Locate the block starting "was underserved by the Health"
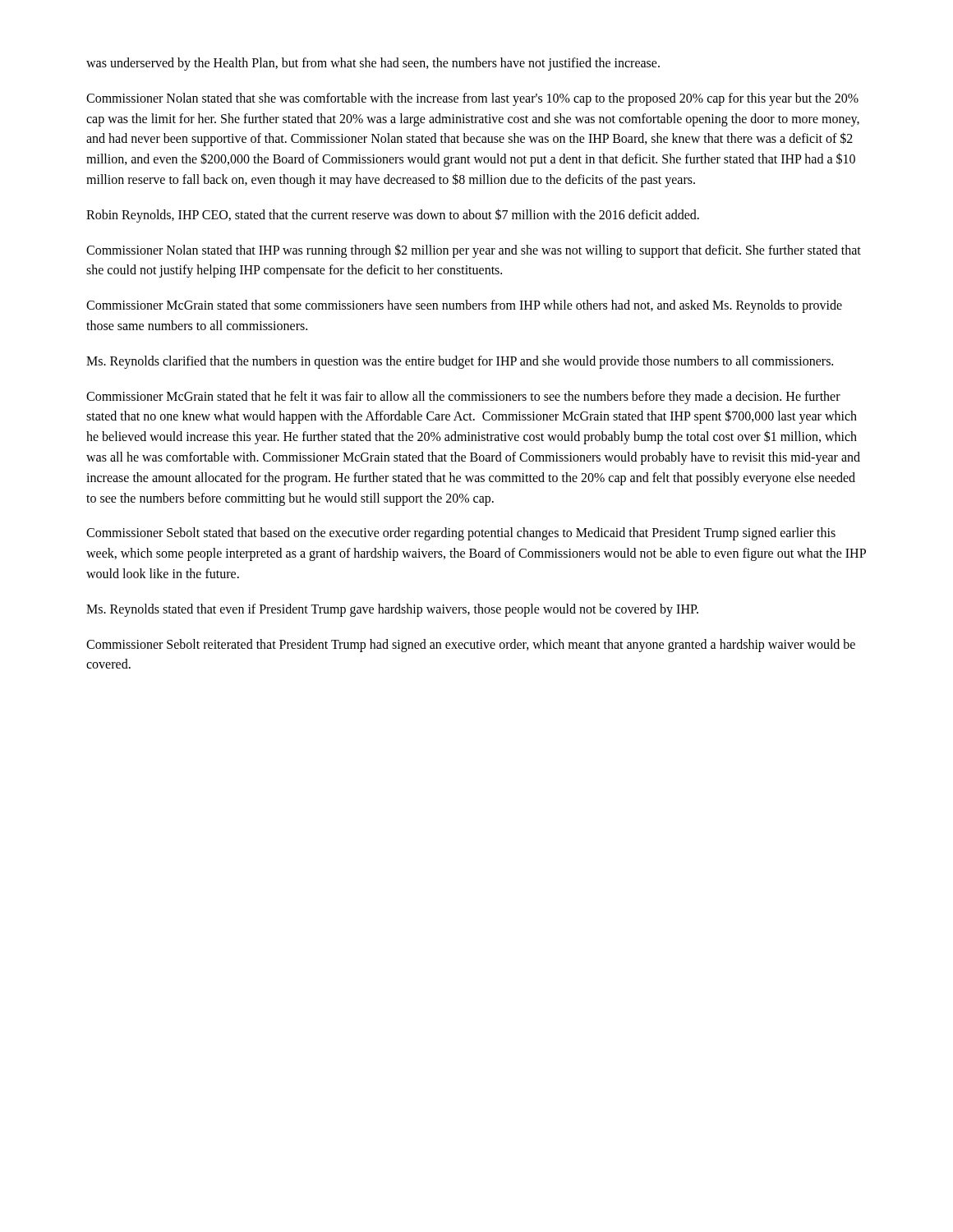953x1232 pixels. tap(373, 63)
